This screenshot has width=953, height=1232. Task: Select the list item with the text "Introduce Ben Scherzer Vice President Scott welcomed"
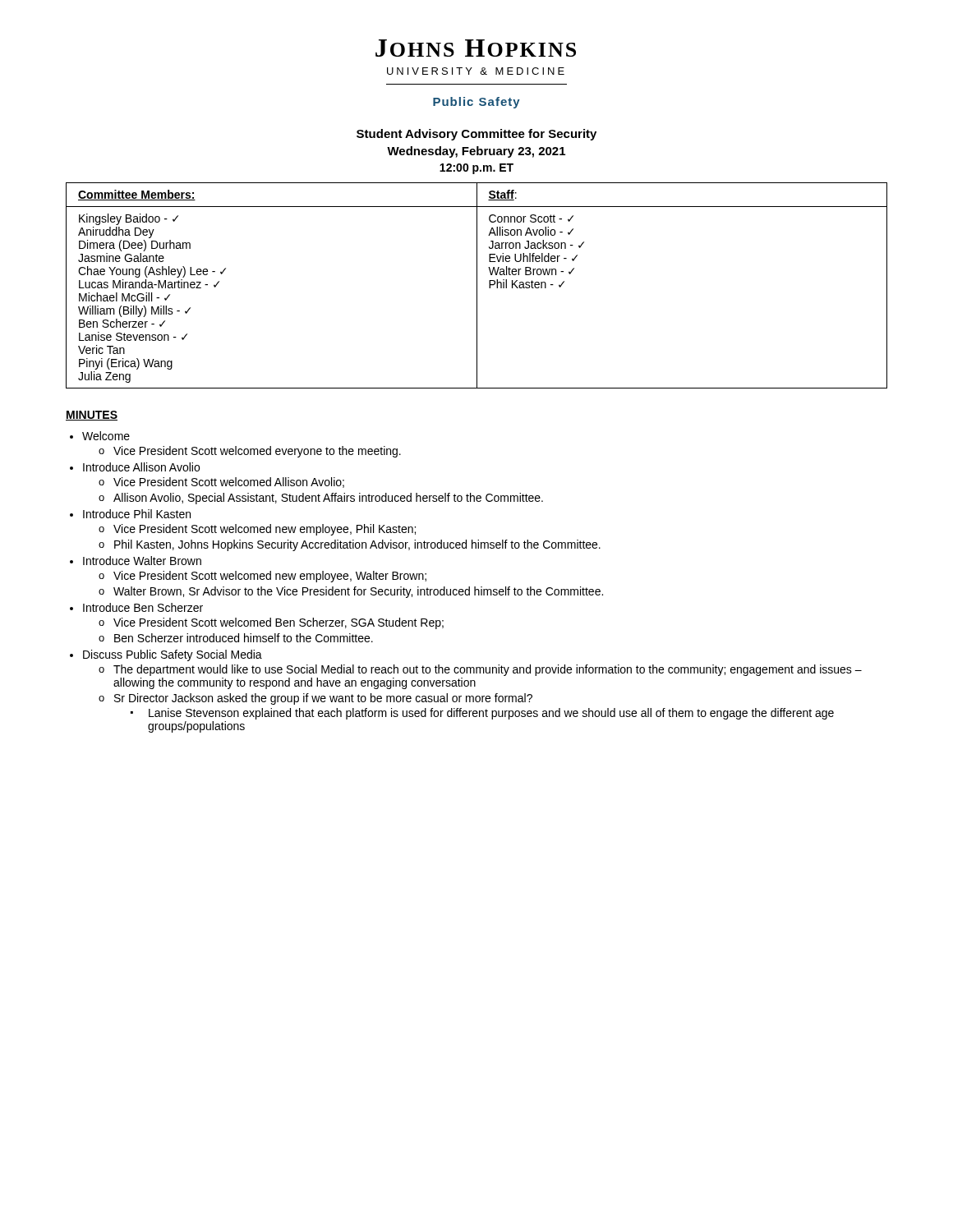(x=143, y=607)
